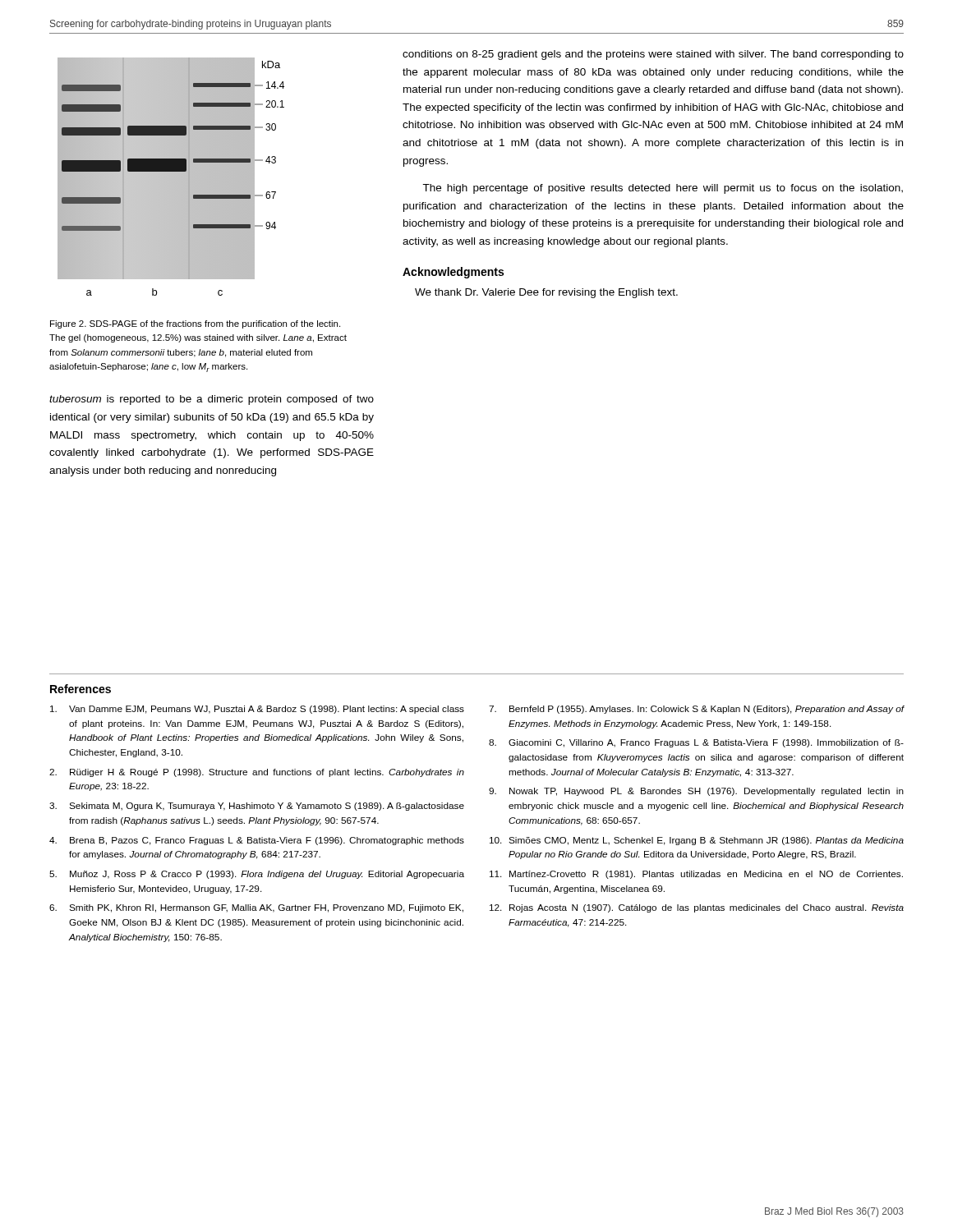
Task: Click on the text starting "7. Bernfeld P"
Action: coord(696,717)
